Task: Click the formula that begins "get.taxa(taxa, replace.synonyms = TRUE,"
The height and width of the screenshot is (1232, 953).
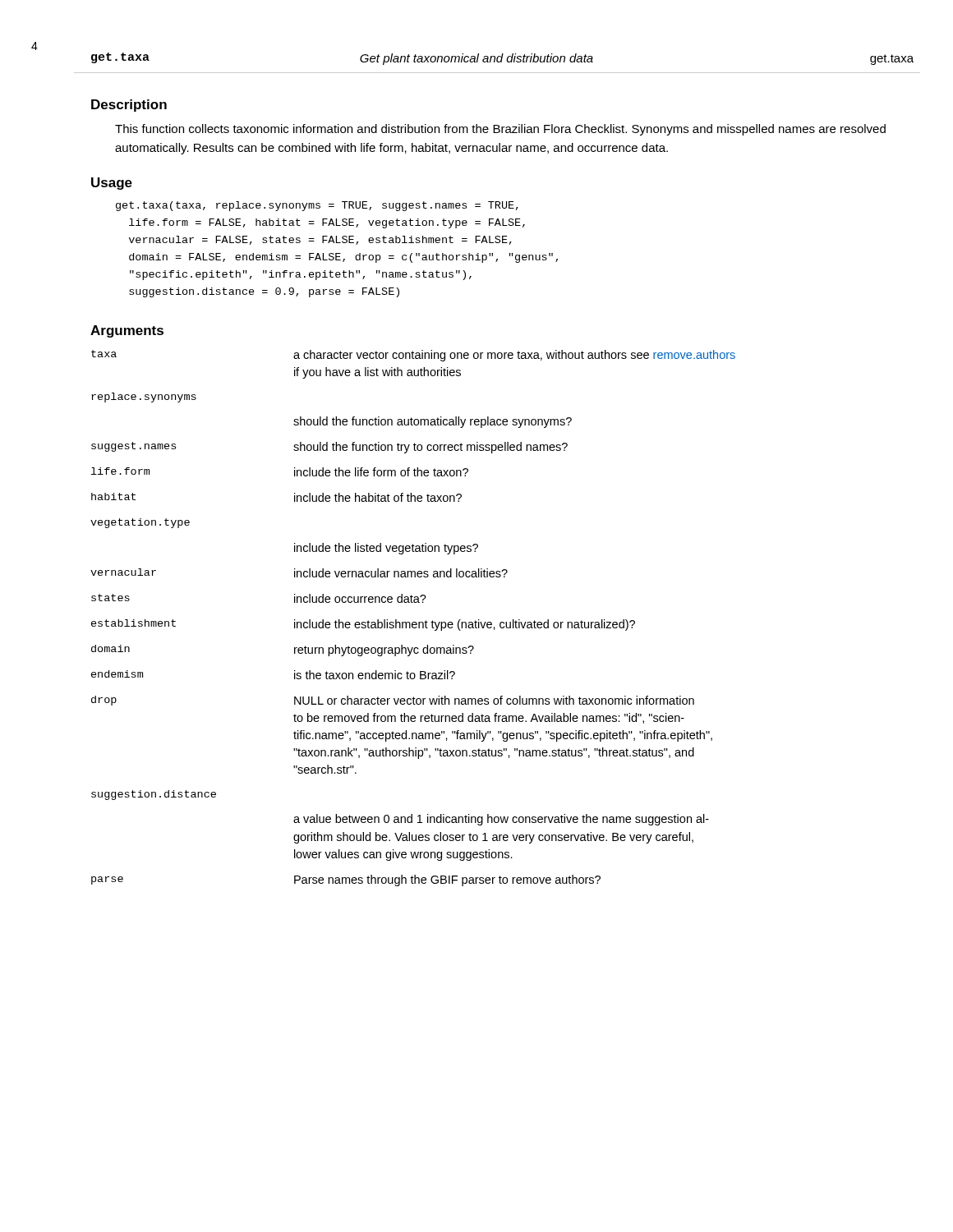Action: pyautogui.click(x=338, y=249)
